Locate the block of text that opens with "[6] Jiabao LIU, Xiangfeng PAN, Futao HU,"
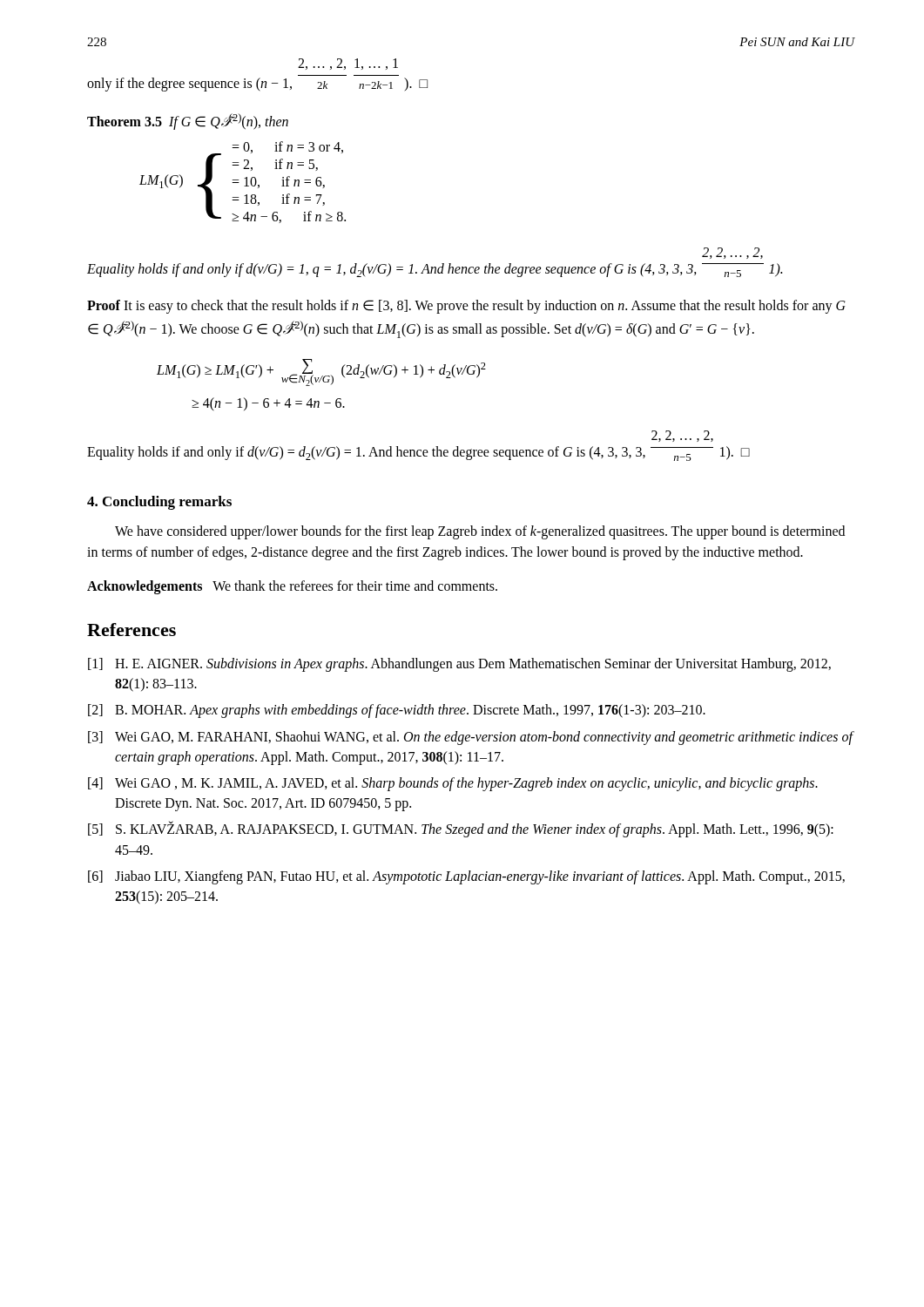 pyautogui.click(x=471, y=886)
